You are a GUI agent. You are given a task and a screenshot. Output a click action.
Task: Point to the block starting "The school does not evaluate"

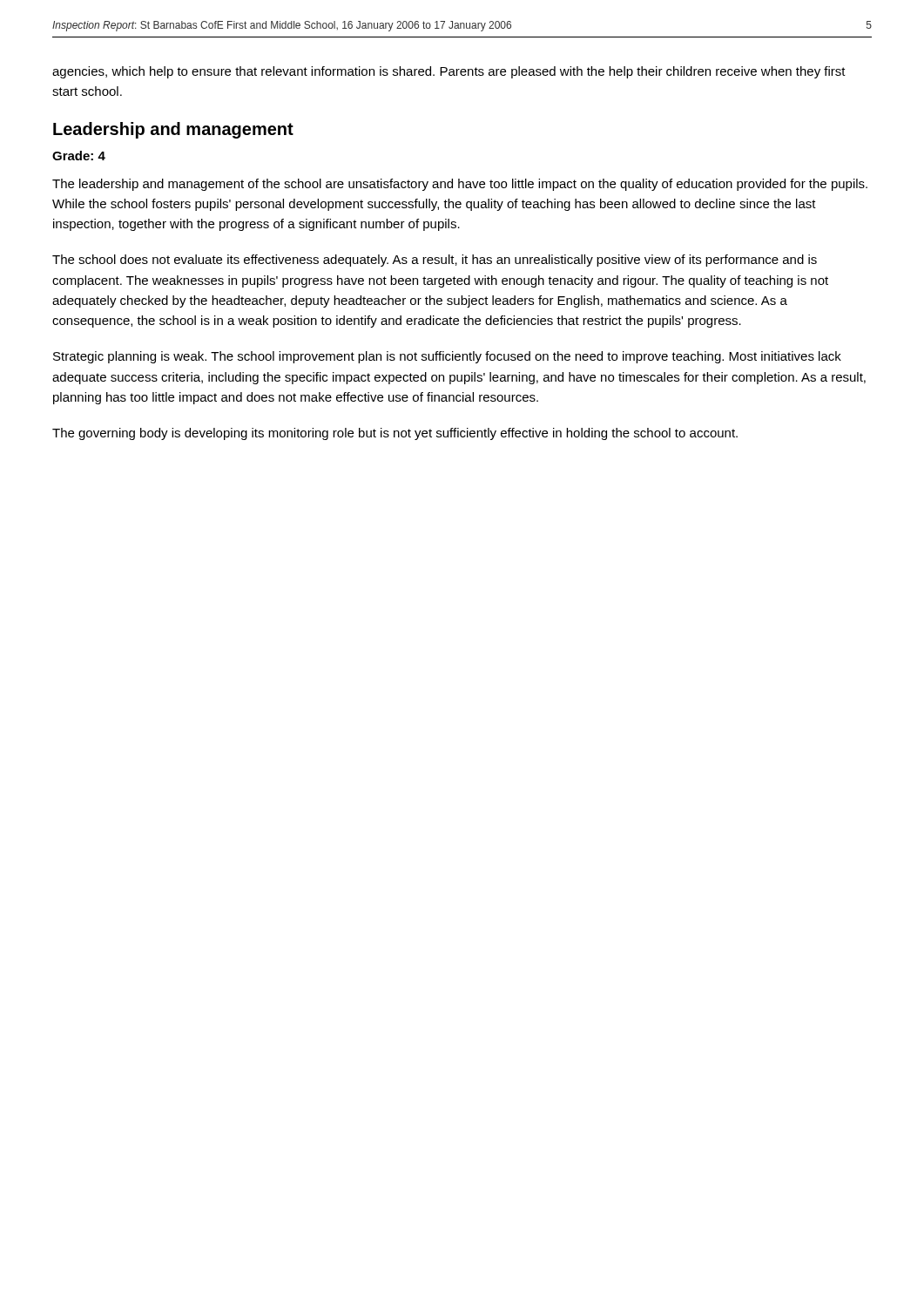pos(440,290)
